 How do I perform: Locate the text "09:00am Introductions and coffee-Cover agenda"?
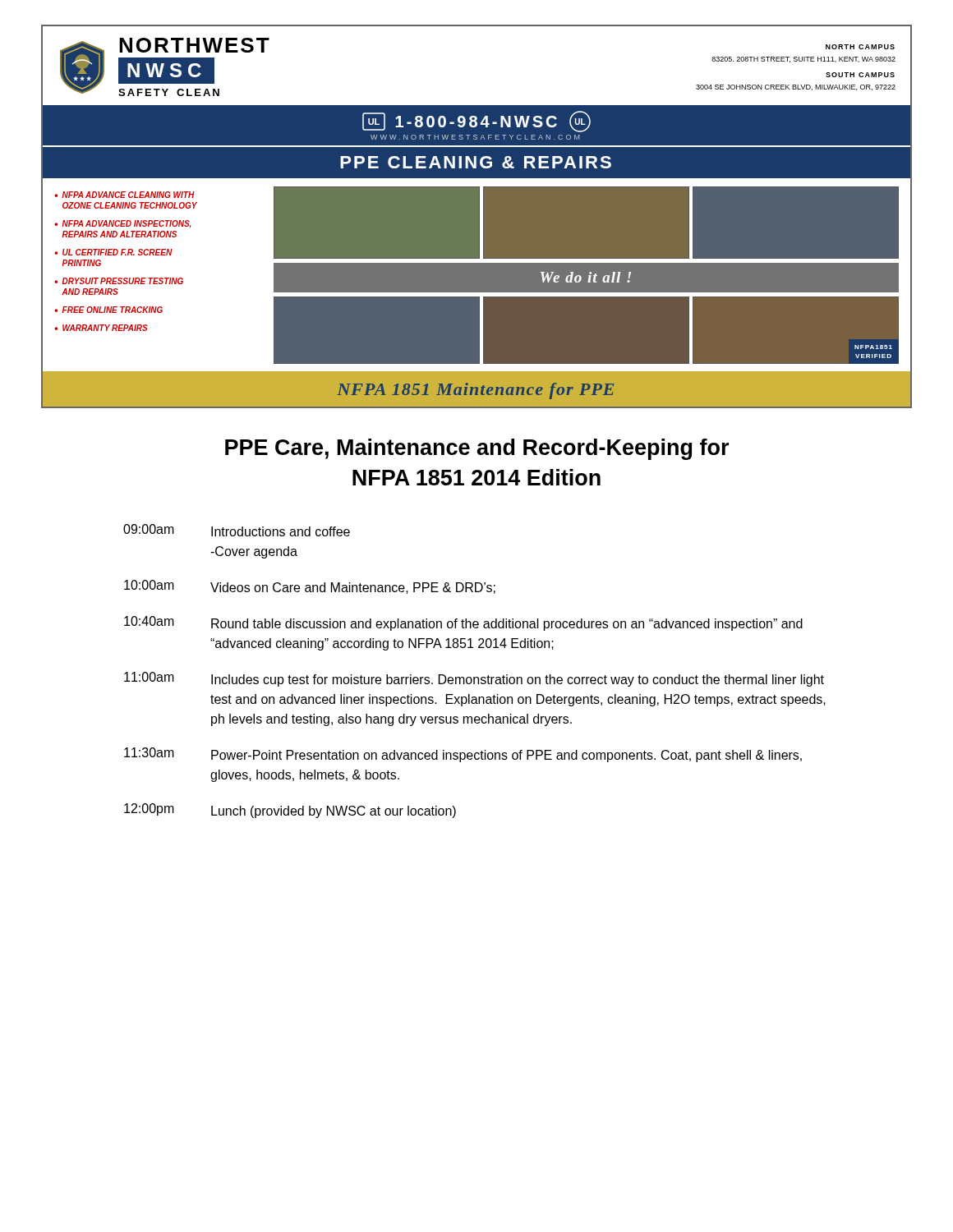[x=237, y=530]
